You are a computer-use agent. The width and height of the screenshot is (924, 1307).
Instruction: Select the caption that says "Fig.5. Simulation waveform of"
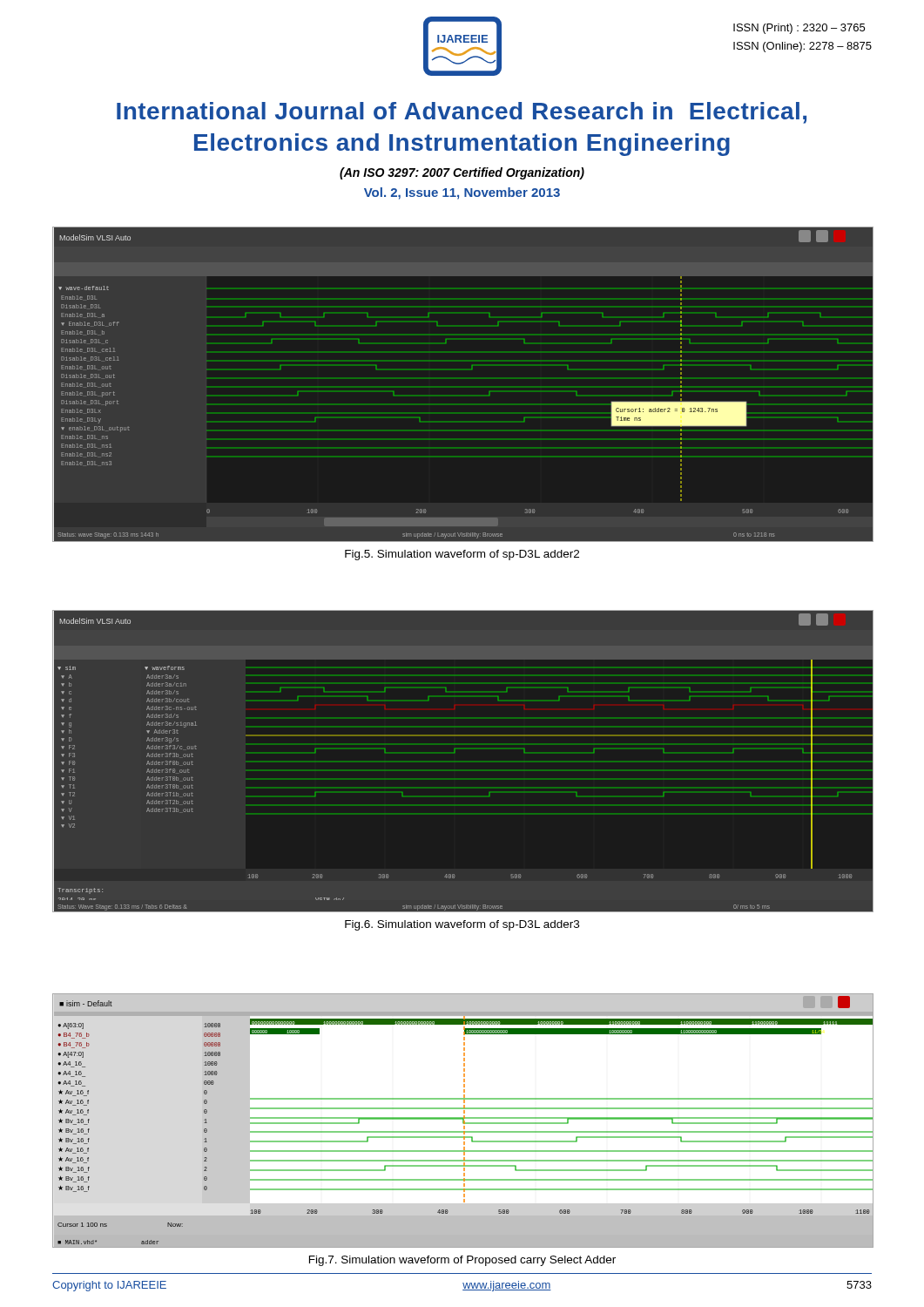(x=462, y=554)
